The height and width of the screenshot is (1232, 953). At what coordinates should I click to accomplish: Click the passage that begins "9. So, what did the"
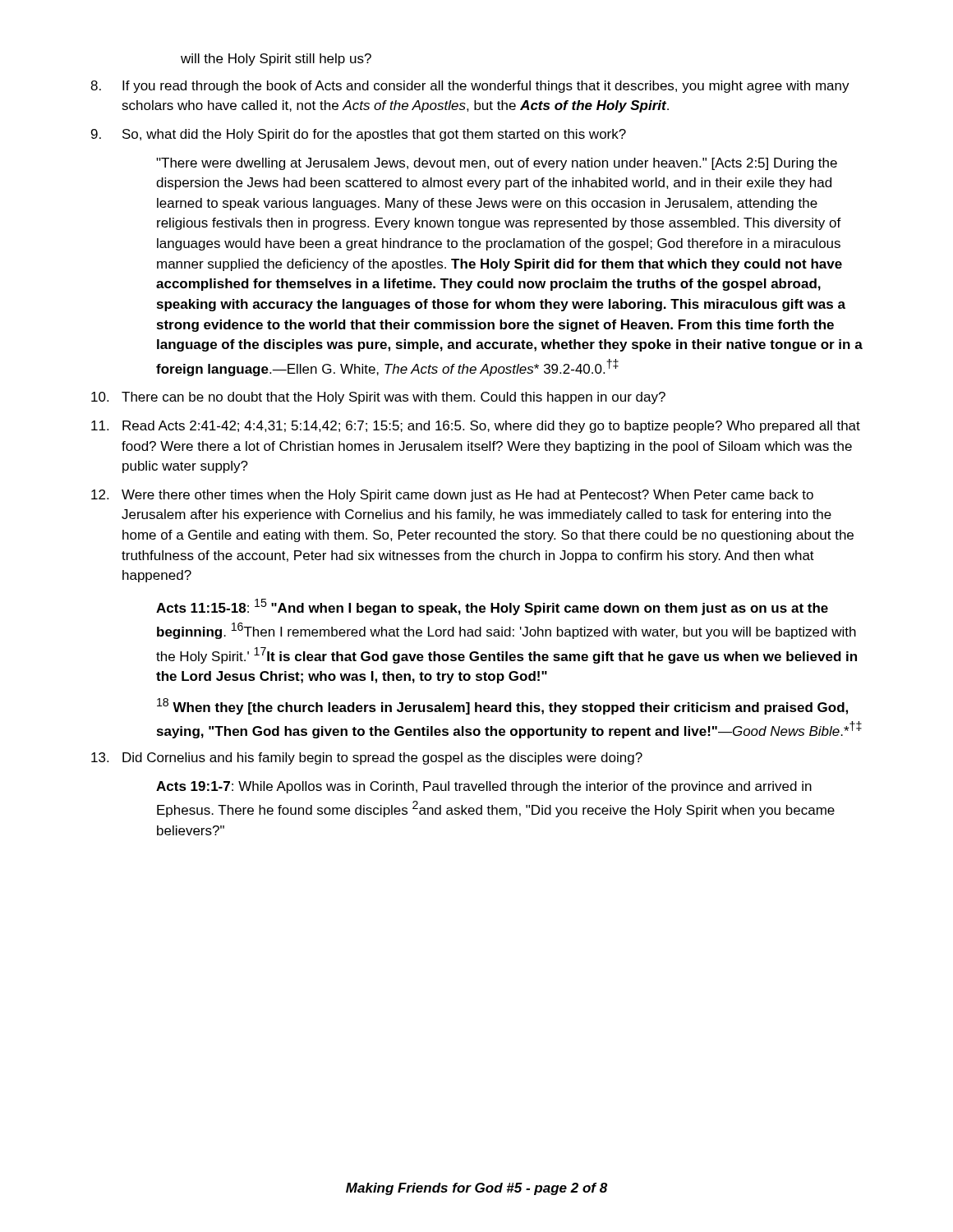pyautogui.click(x=476, y=135)
